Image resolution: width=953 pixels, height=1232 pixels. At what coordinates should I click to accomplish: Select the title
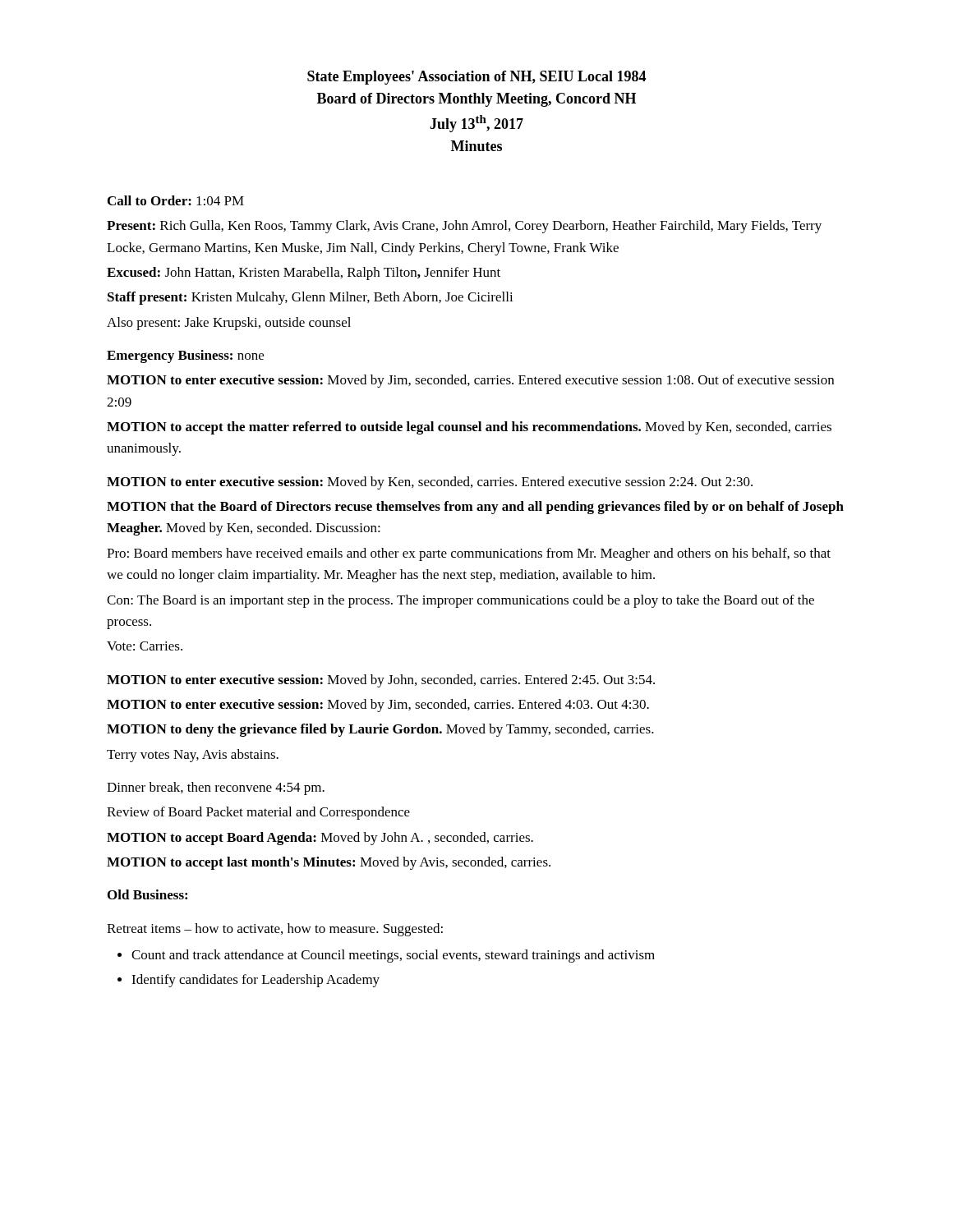click(476, 112)
